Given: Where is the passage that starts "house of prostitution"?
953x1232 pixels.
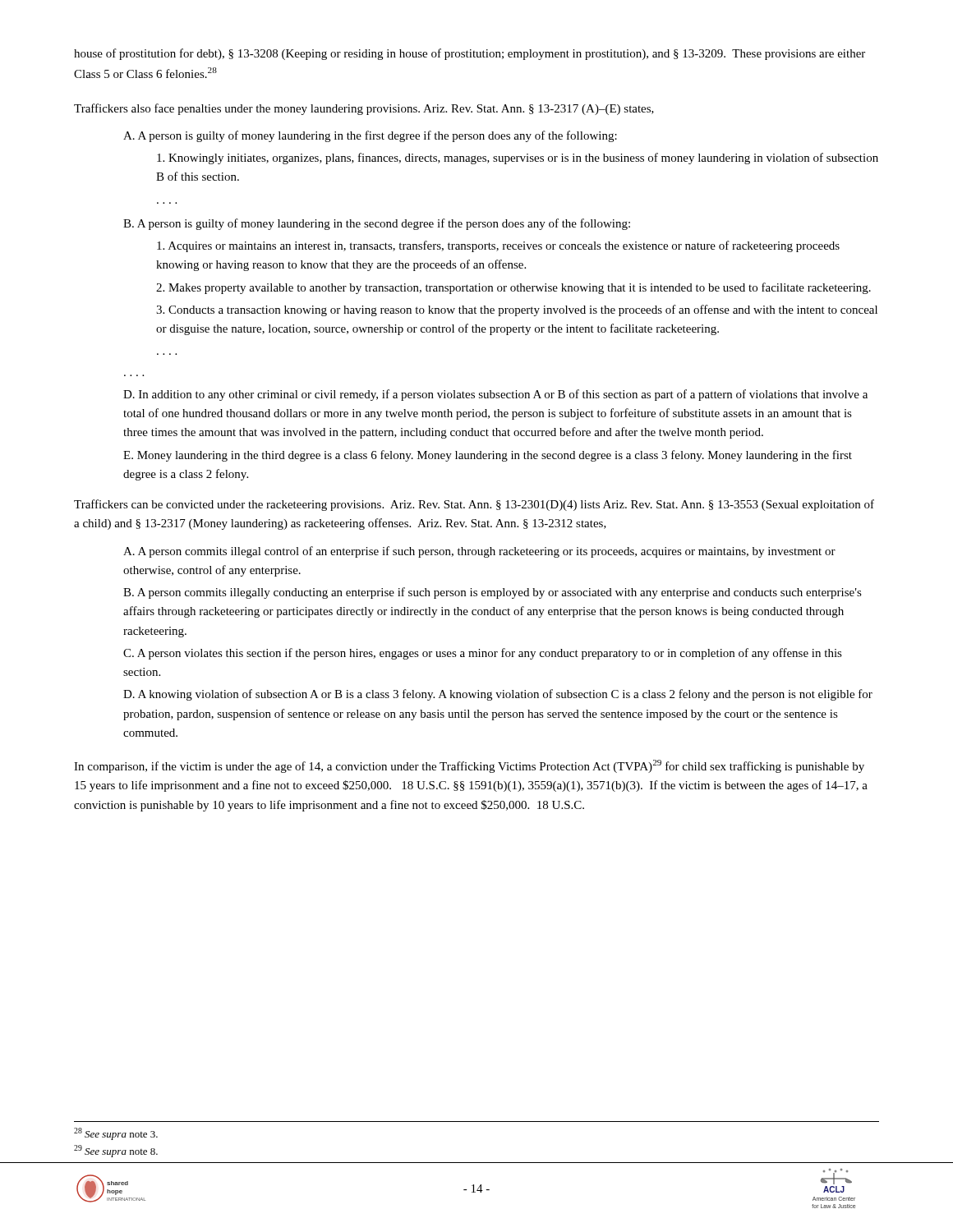Looking at the screenshot, I should tap(470, 64).
